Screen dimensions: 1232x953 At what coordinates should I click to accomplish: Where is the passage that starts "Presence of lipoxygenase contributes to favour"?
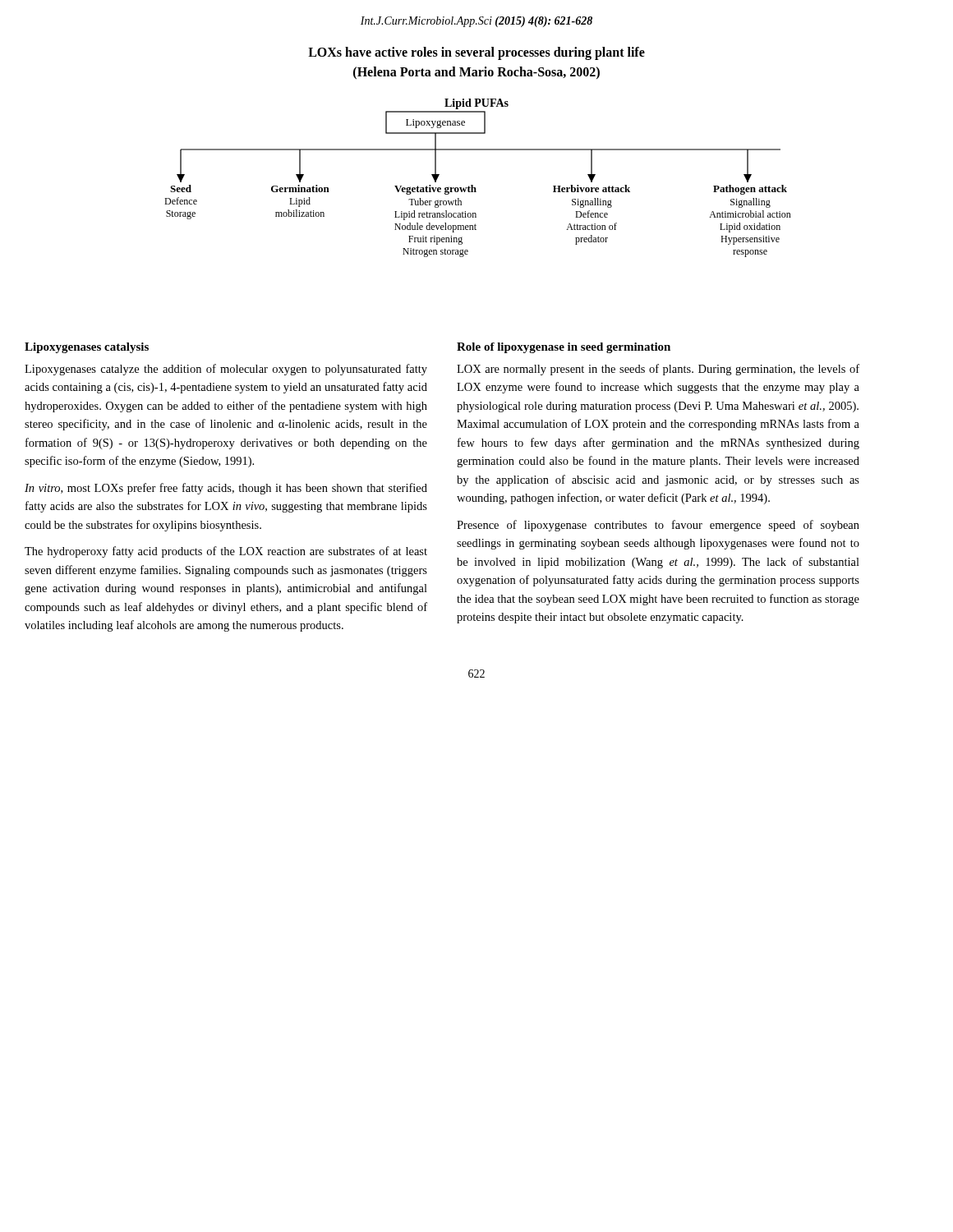pyautogui.click(x=658, y=571)
